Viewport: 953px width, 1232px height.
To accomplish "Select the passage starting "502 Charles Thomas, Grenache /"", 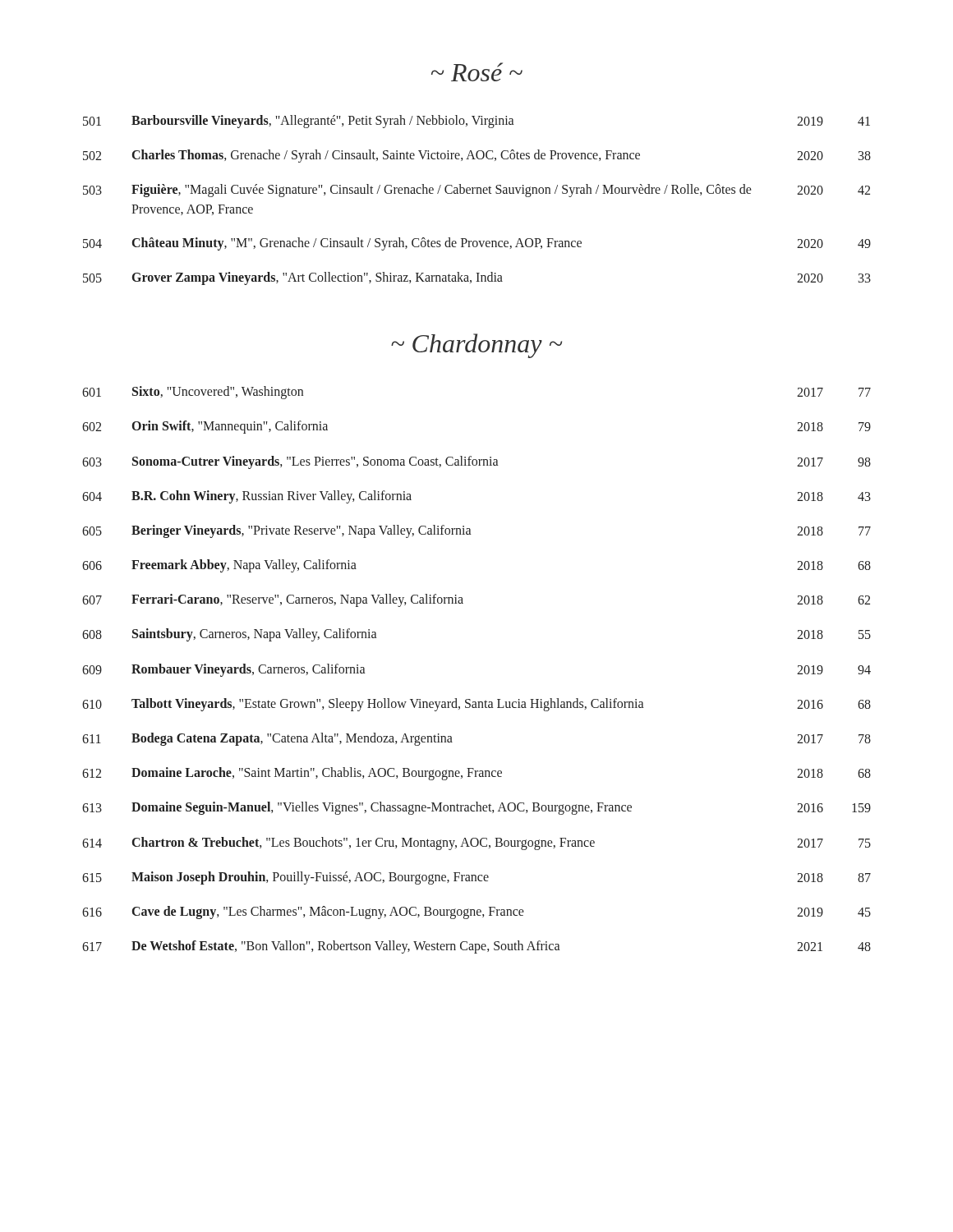I will 476,155.
